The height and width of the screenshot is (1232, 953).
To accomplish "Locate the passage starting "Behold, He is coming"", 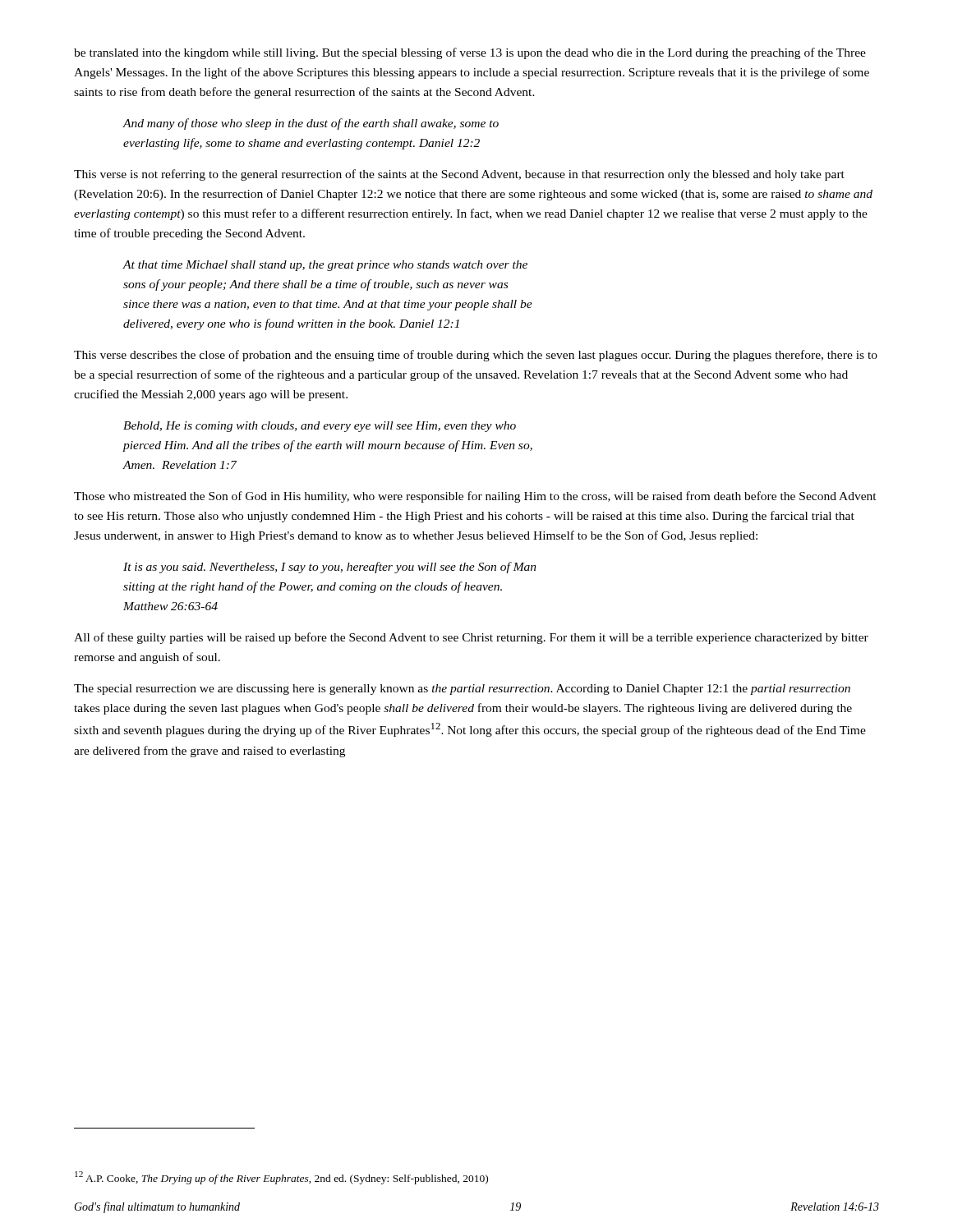I will 328,445.
